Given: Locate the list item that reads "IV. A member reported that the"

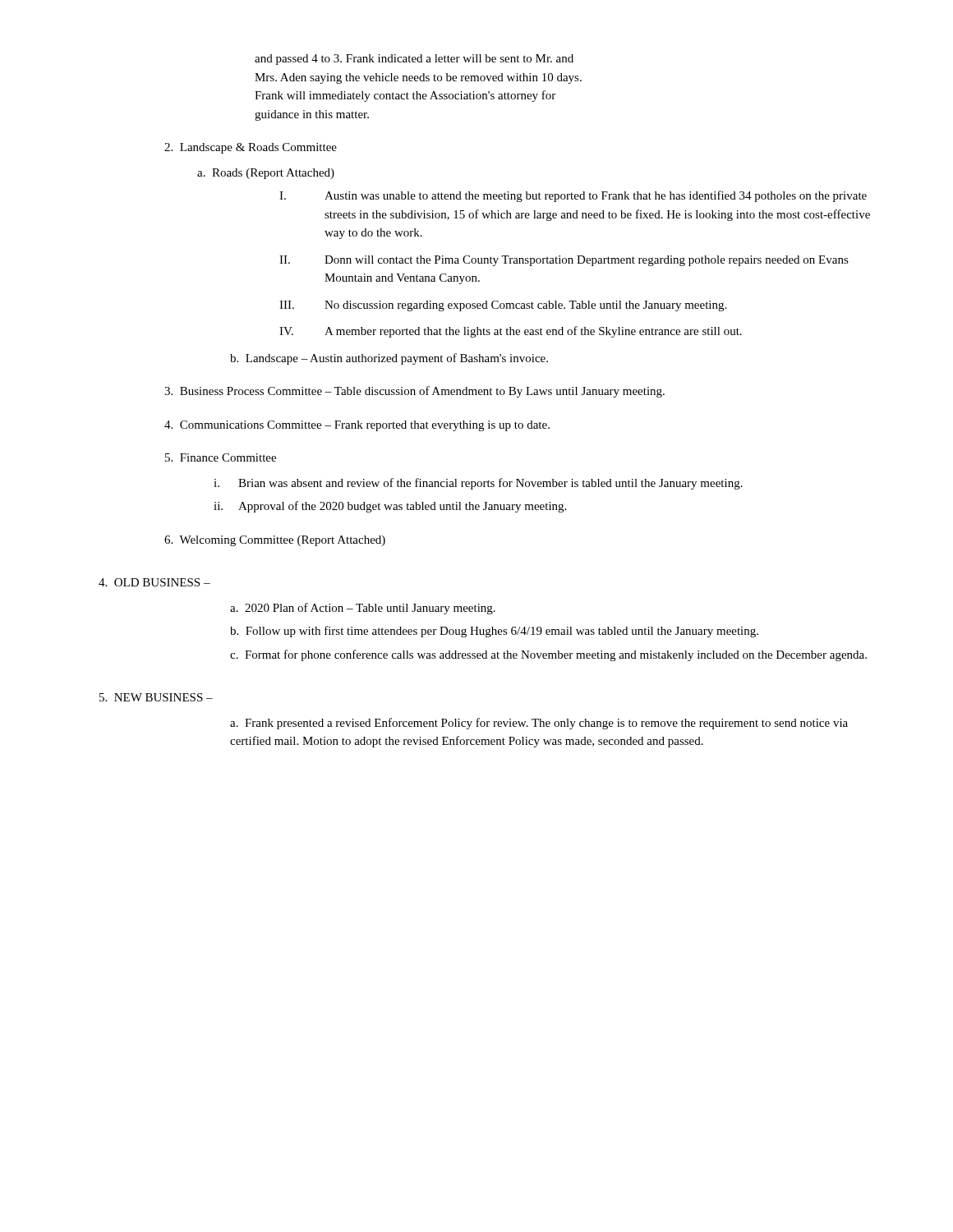Looking at the screenshot, I should pos(583,331).
